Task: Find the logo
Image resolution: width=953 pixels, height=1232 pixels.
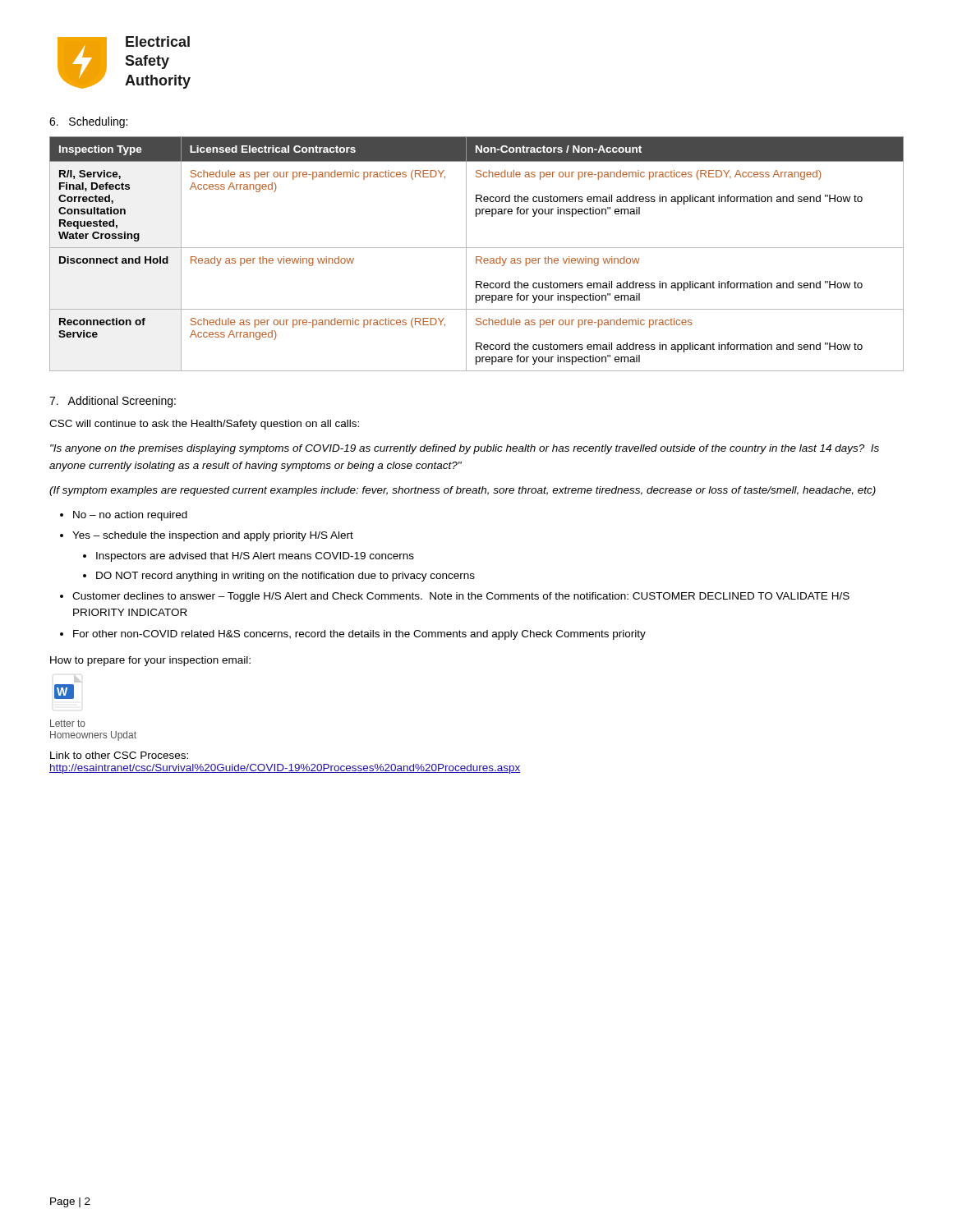Action: [x=476, y=62]
